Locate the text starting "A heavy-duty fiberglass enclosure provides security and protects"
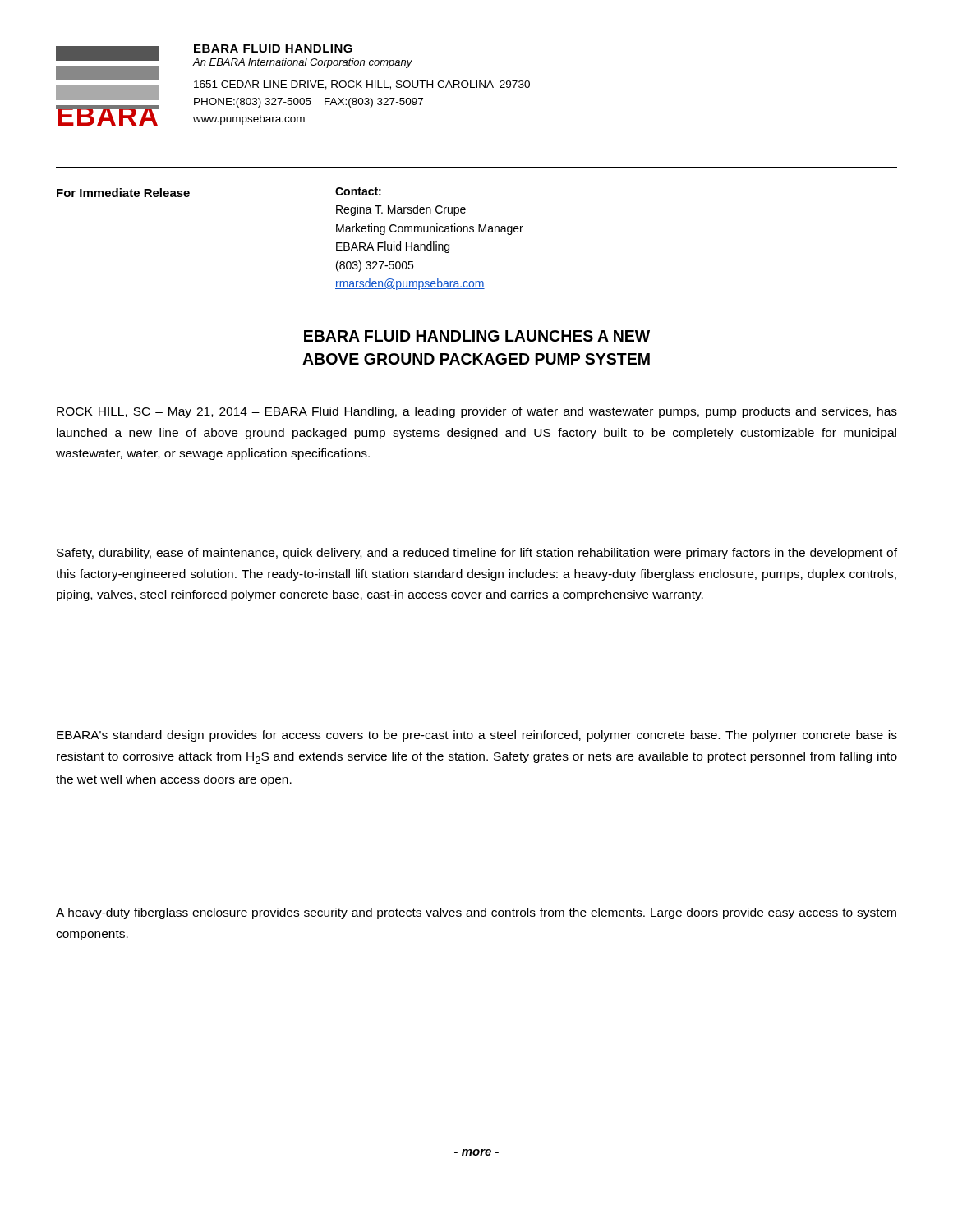 476,923
